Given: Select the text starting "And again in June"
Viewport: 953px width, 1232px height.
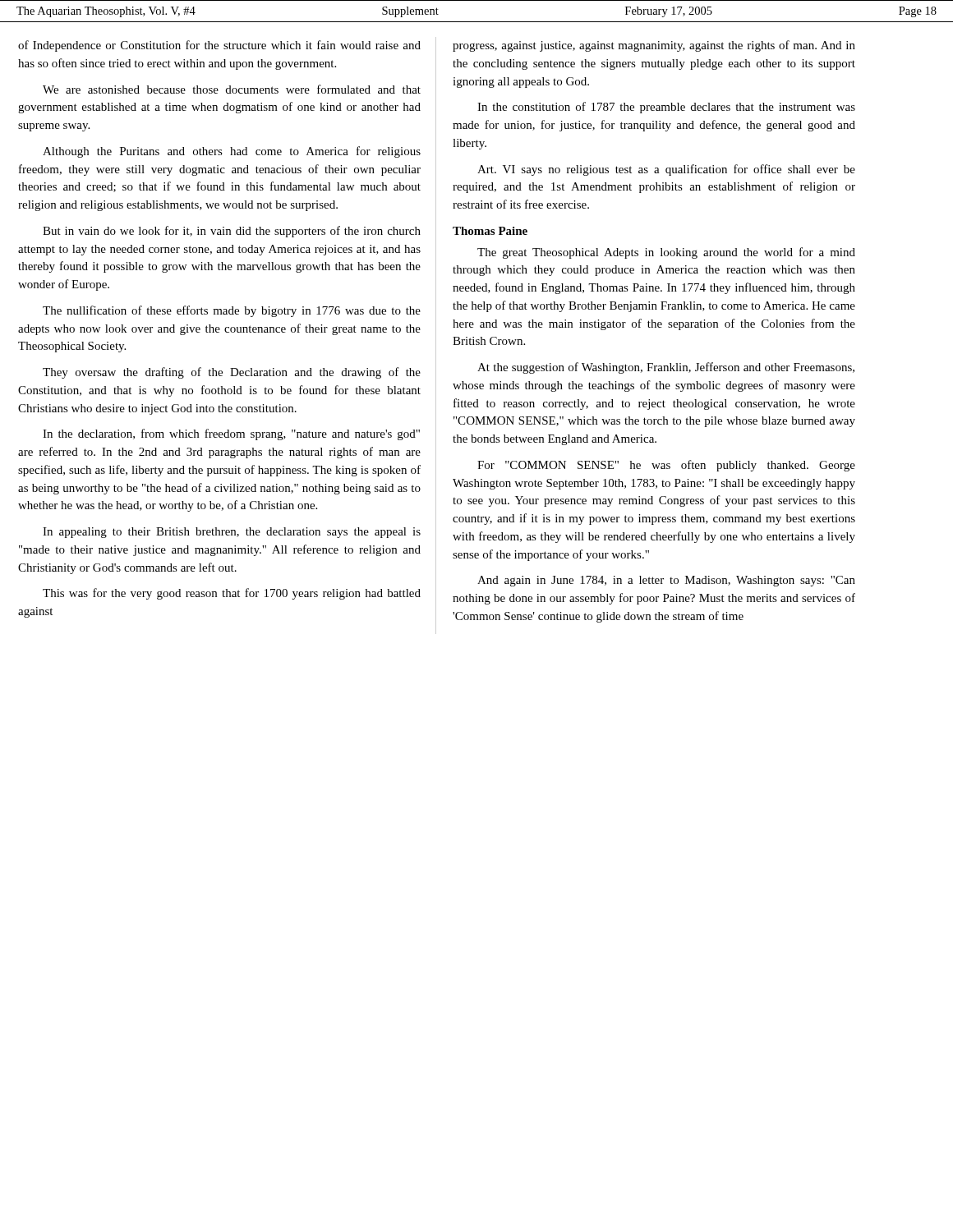Looking at the screenshot, I should click(x=654, y=599).
